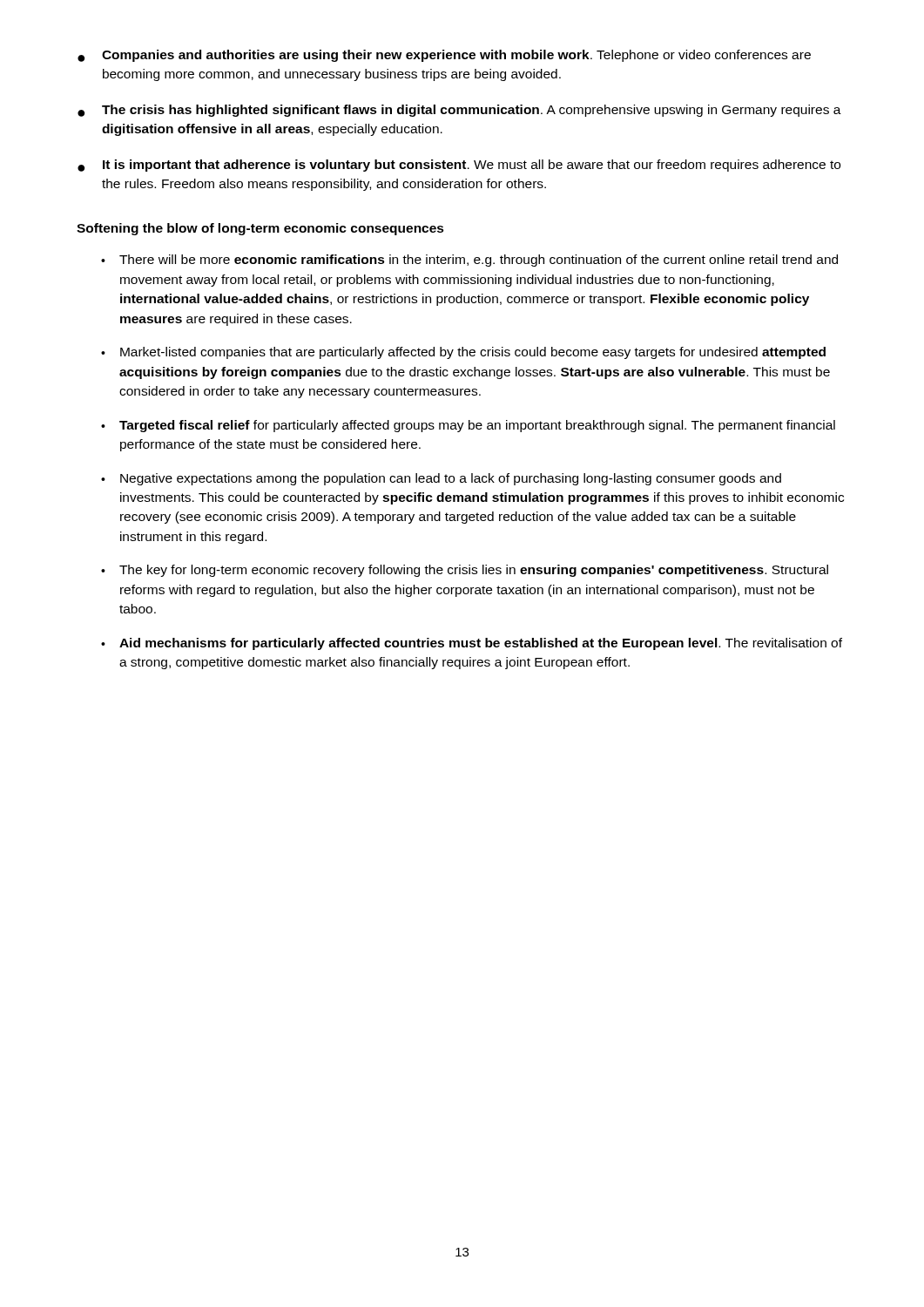The width and height of the screenshot is (924, 1307).
Task: Click on the list item with the text "● The crisis has highlighted"
Action: [x=462, y=120]
